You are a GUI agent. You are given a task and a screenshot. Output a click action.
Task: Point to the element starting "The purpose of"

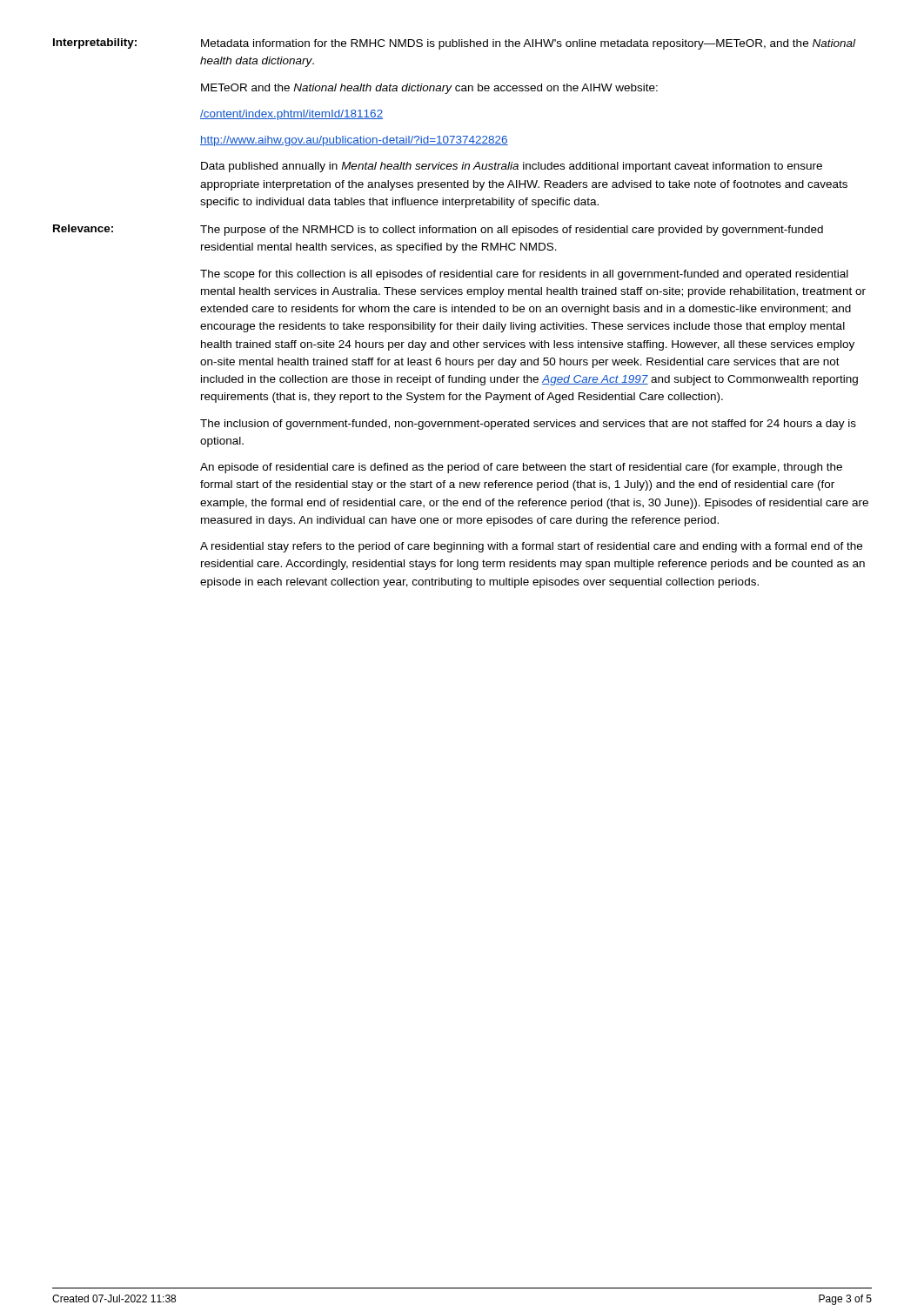point(536,406)
